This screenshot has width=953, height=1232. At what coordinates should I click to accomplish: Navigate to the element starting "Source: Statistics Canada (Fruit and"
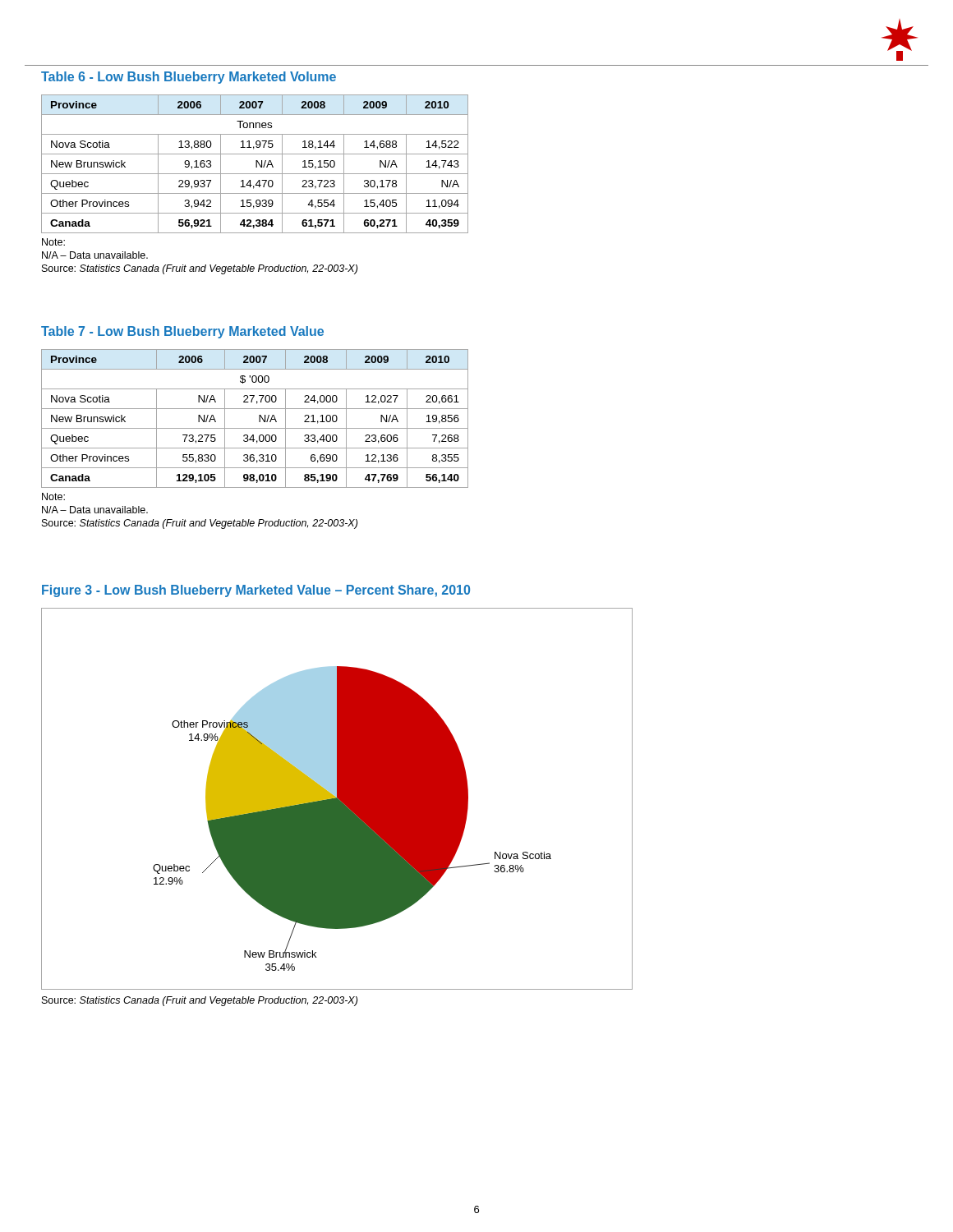(x=200, y=1000)
